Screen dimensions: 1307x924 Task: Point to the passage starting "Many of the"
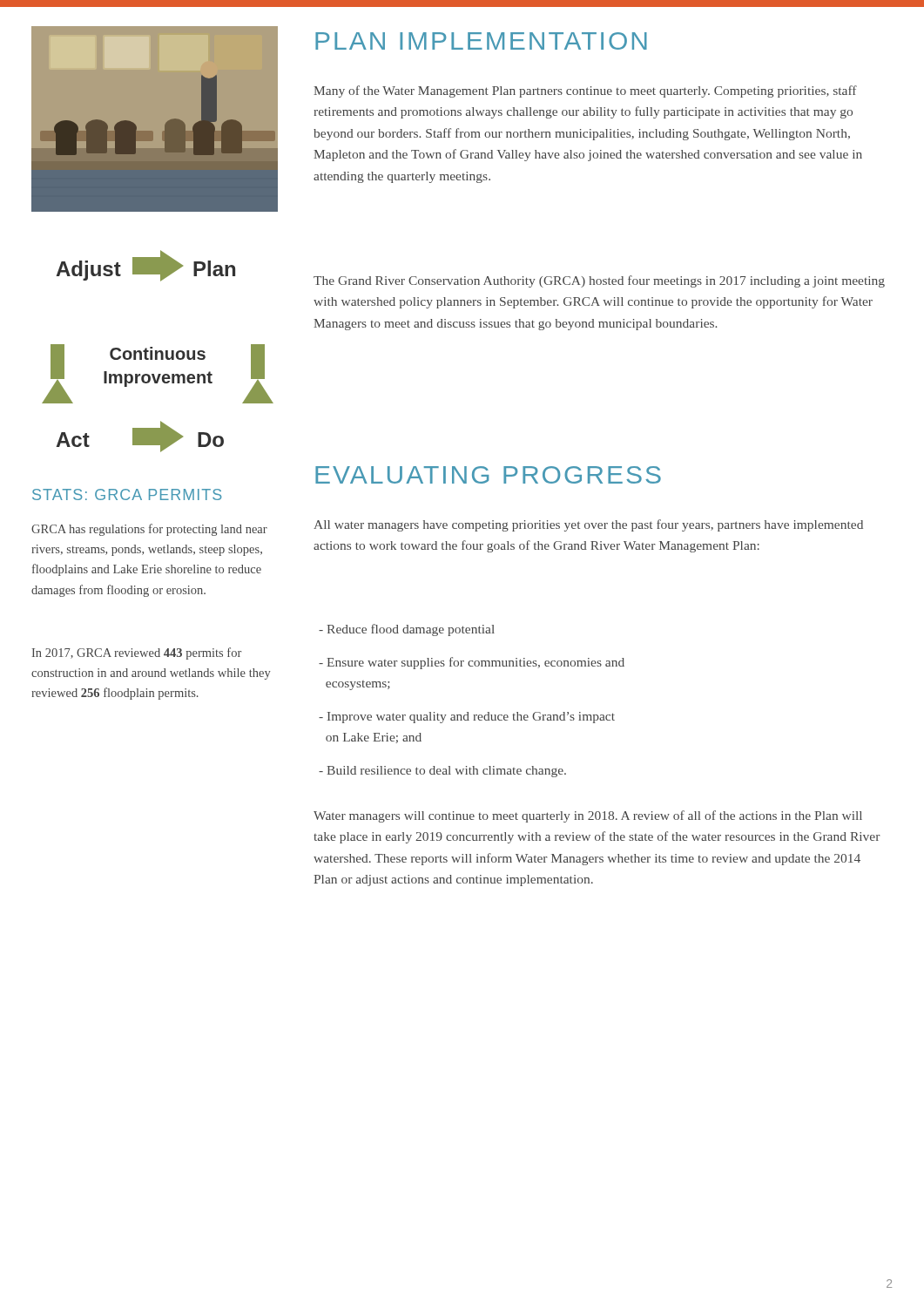click(600, 133)
